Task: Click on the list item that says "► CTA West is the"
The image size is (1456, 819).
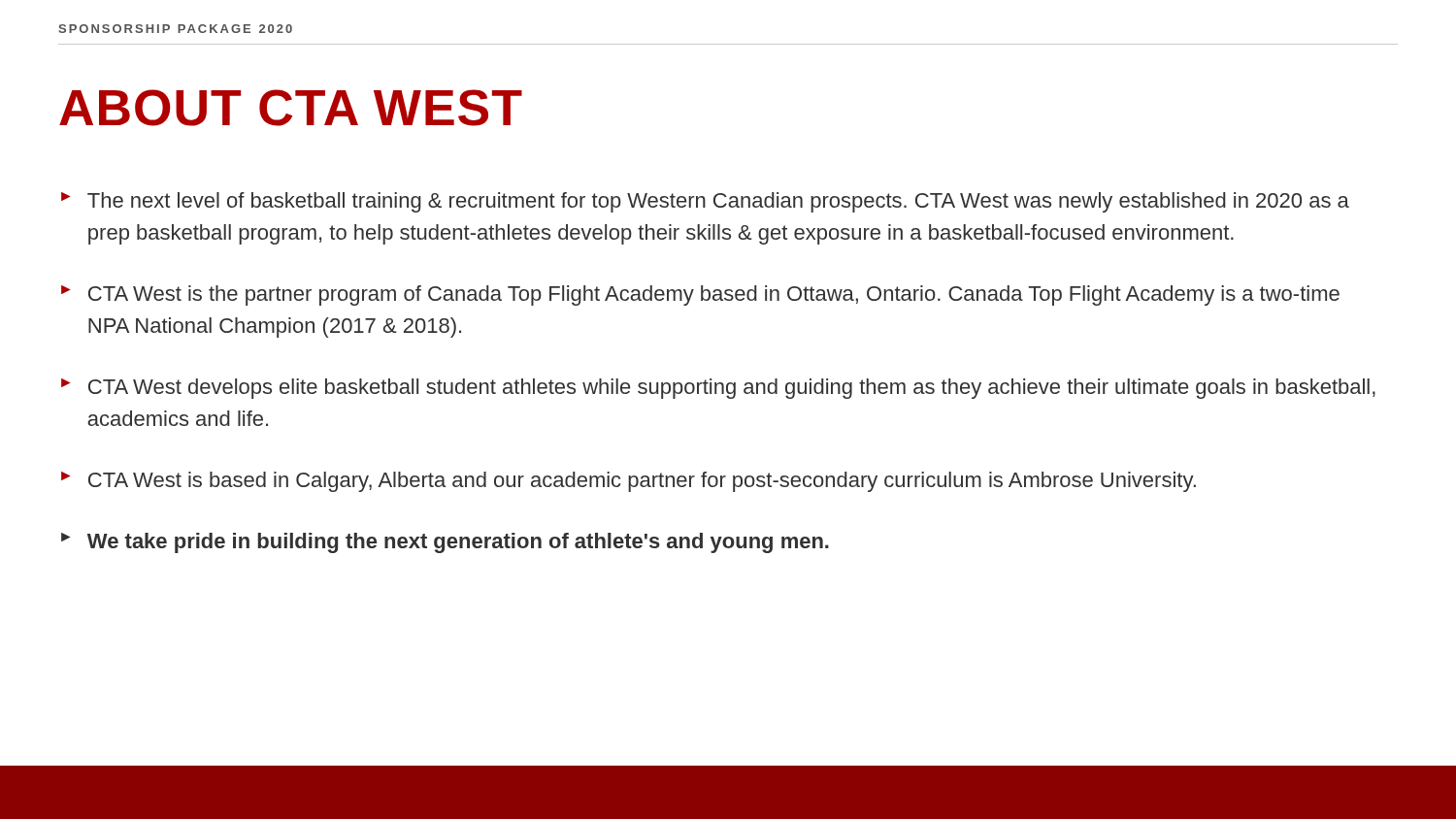Action: [718, 310]
